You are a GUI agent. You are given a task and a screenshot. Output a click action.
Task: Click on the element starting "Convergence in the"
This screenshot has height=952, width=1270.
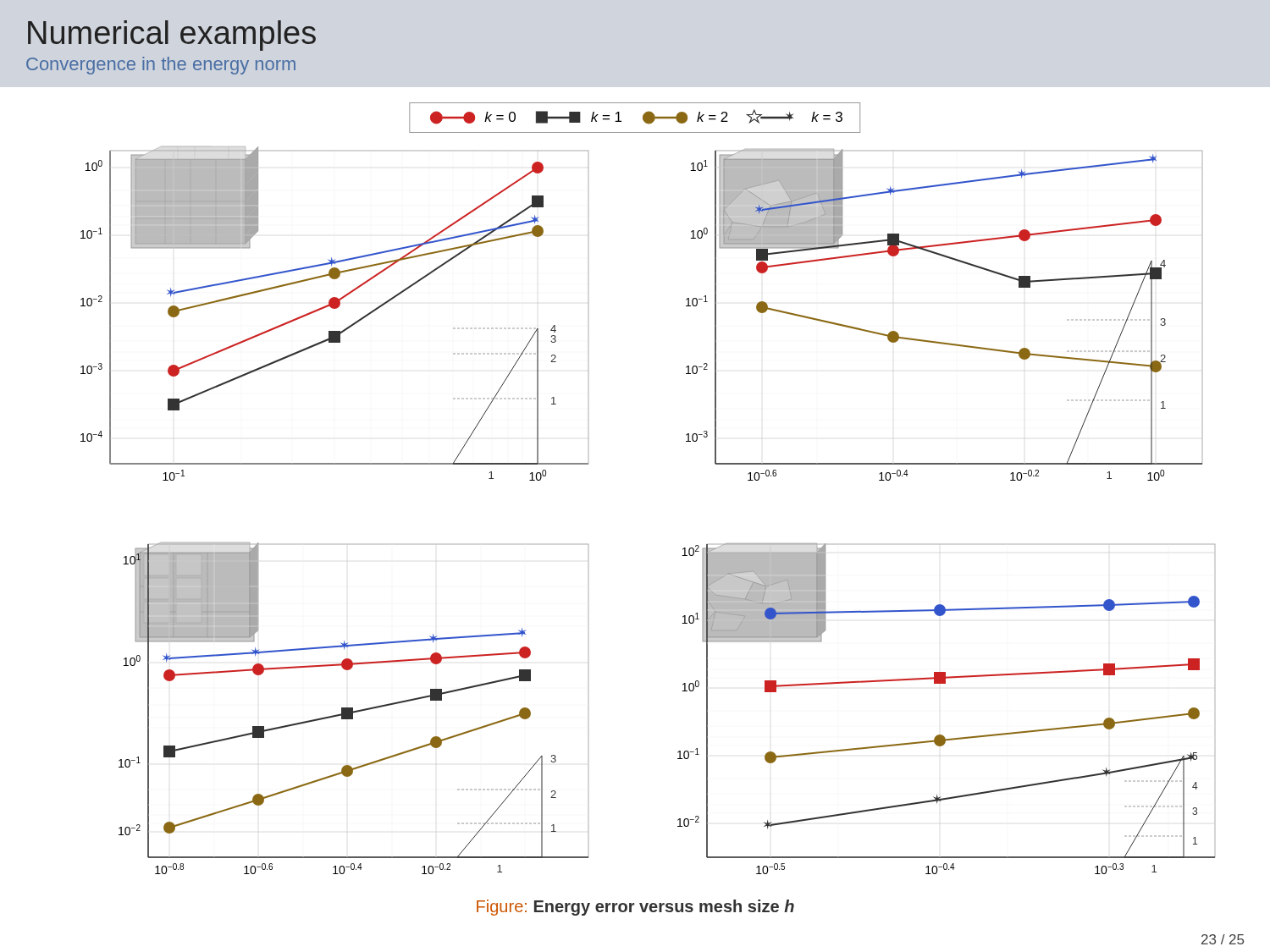[x=161, y=64]
